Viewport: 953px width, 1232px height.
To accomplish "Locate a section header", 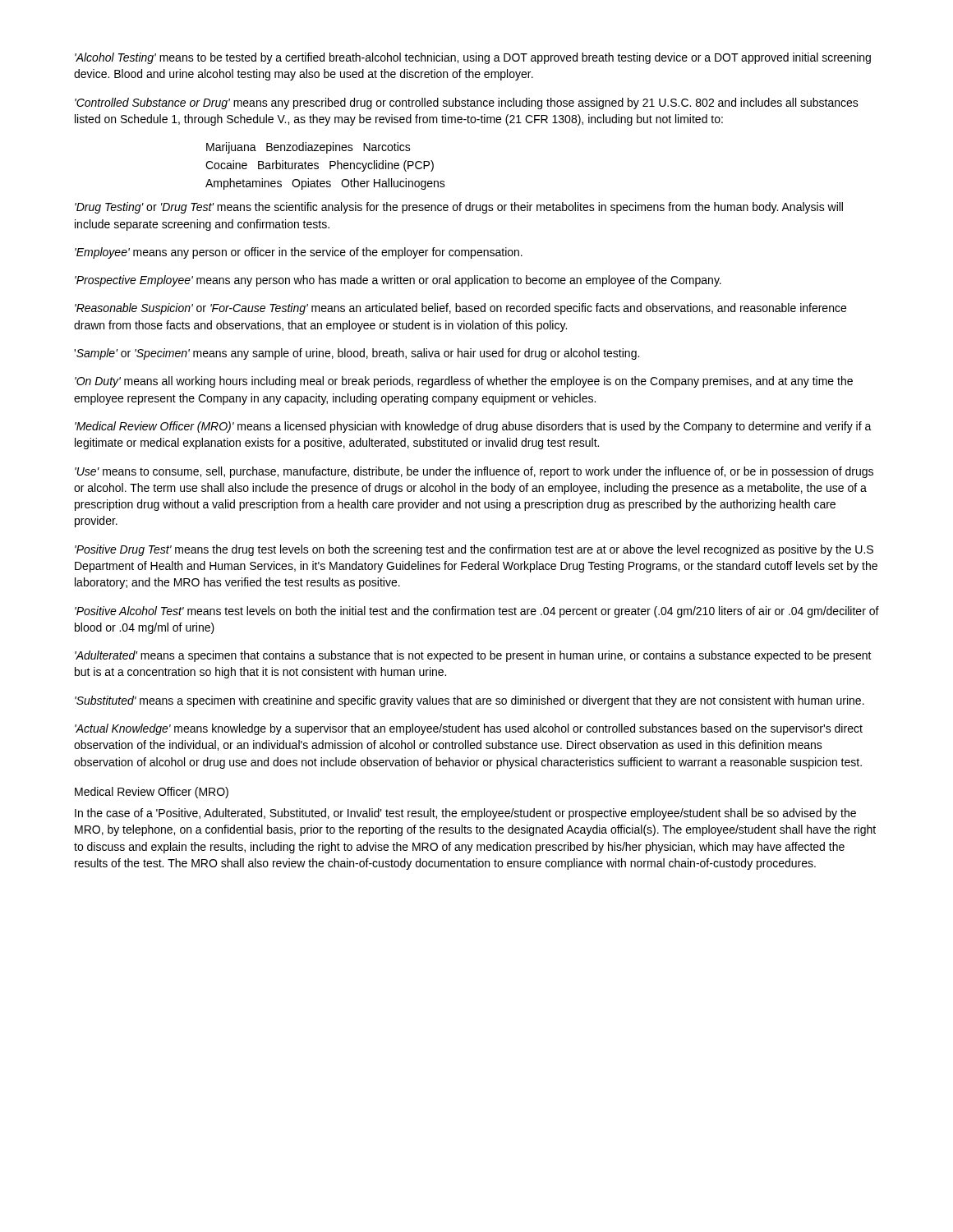I will (151, 792).
